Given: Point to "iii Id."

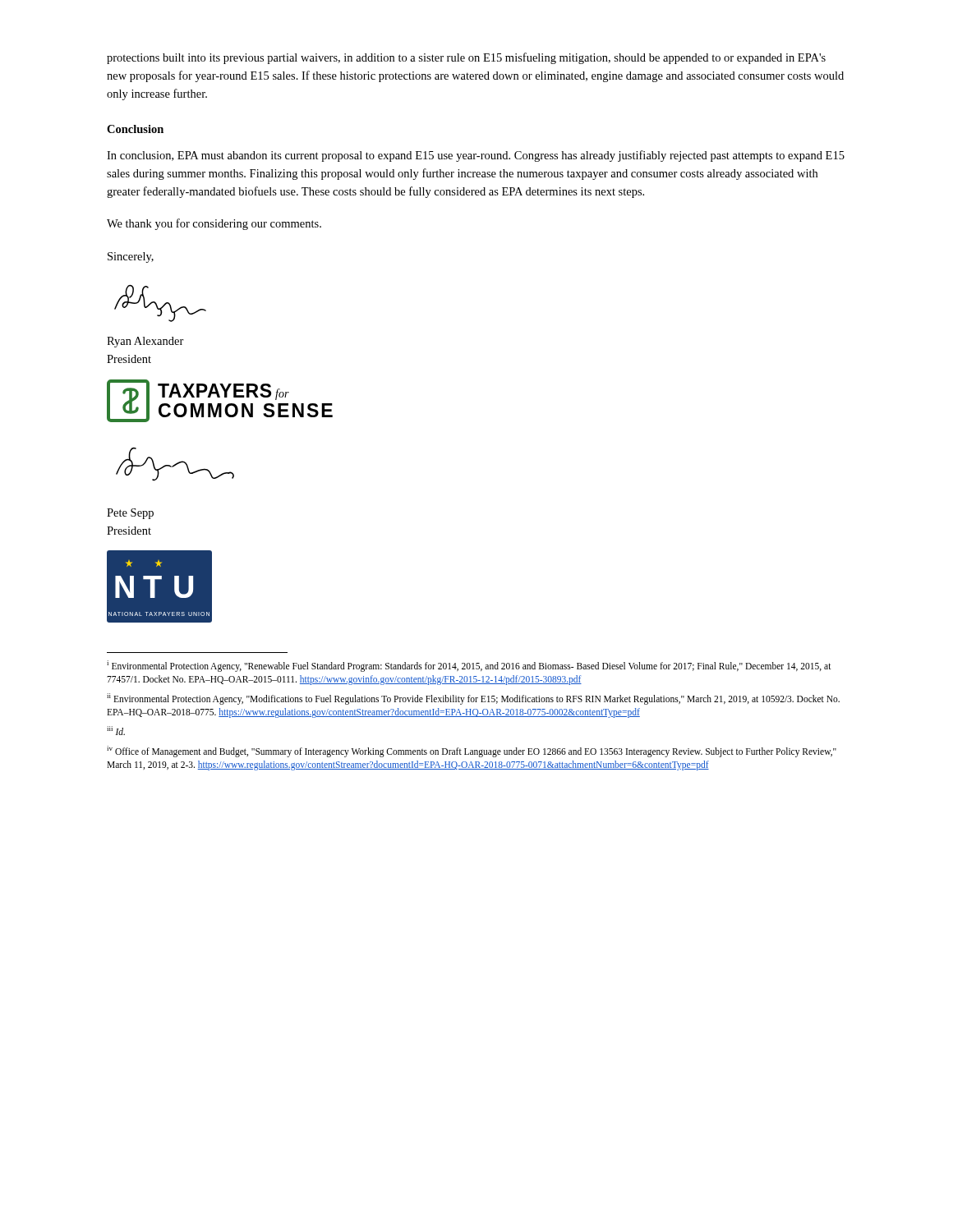Looking at the screenshot, I should click(116, 731).
